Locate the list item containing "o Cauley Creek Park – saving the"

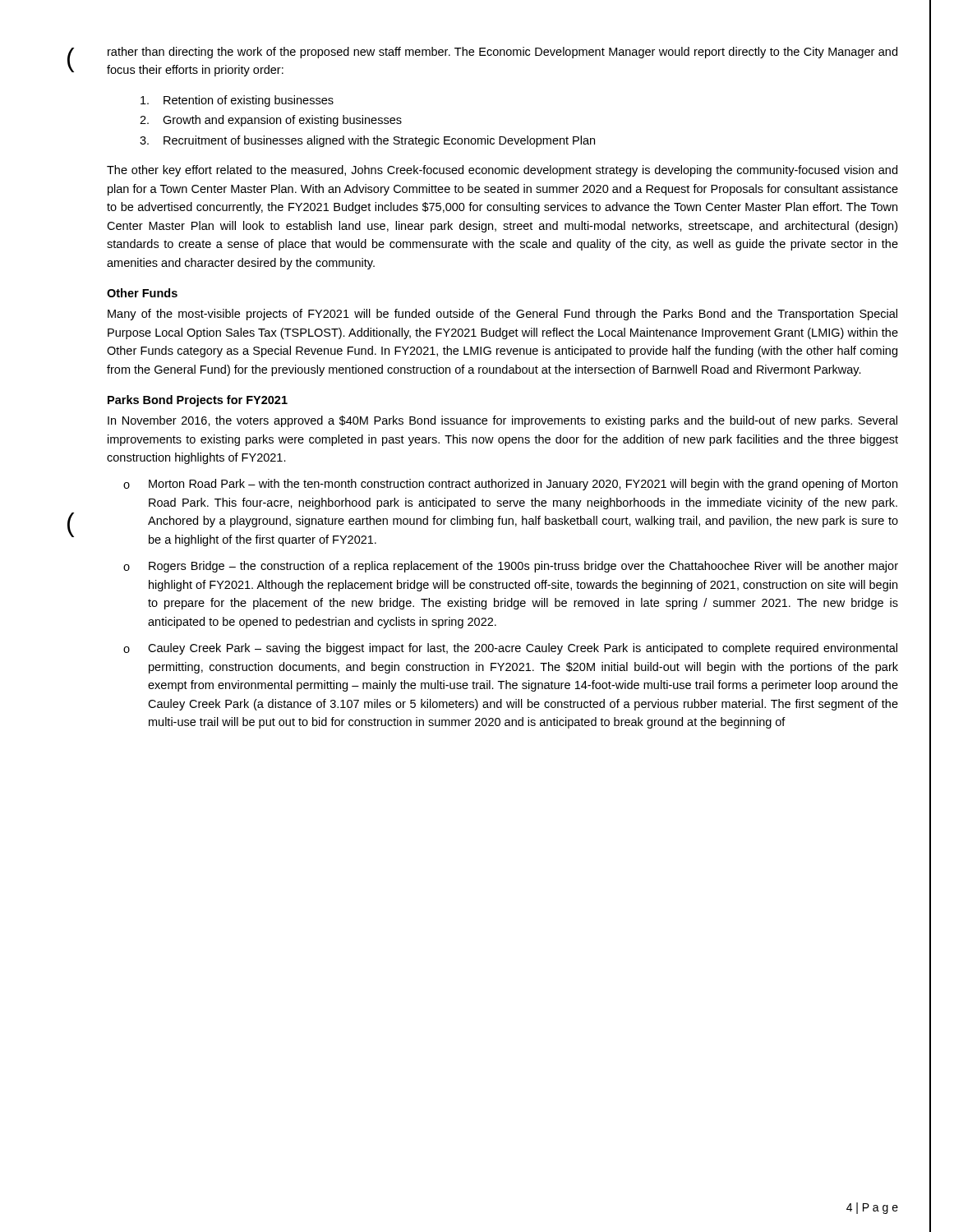tap(511, 685)
